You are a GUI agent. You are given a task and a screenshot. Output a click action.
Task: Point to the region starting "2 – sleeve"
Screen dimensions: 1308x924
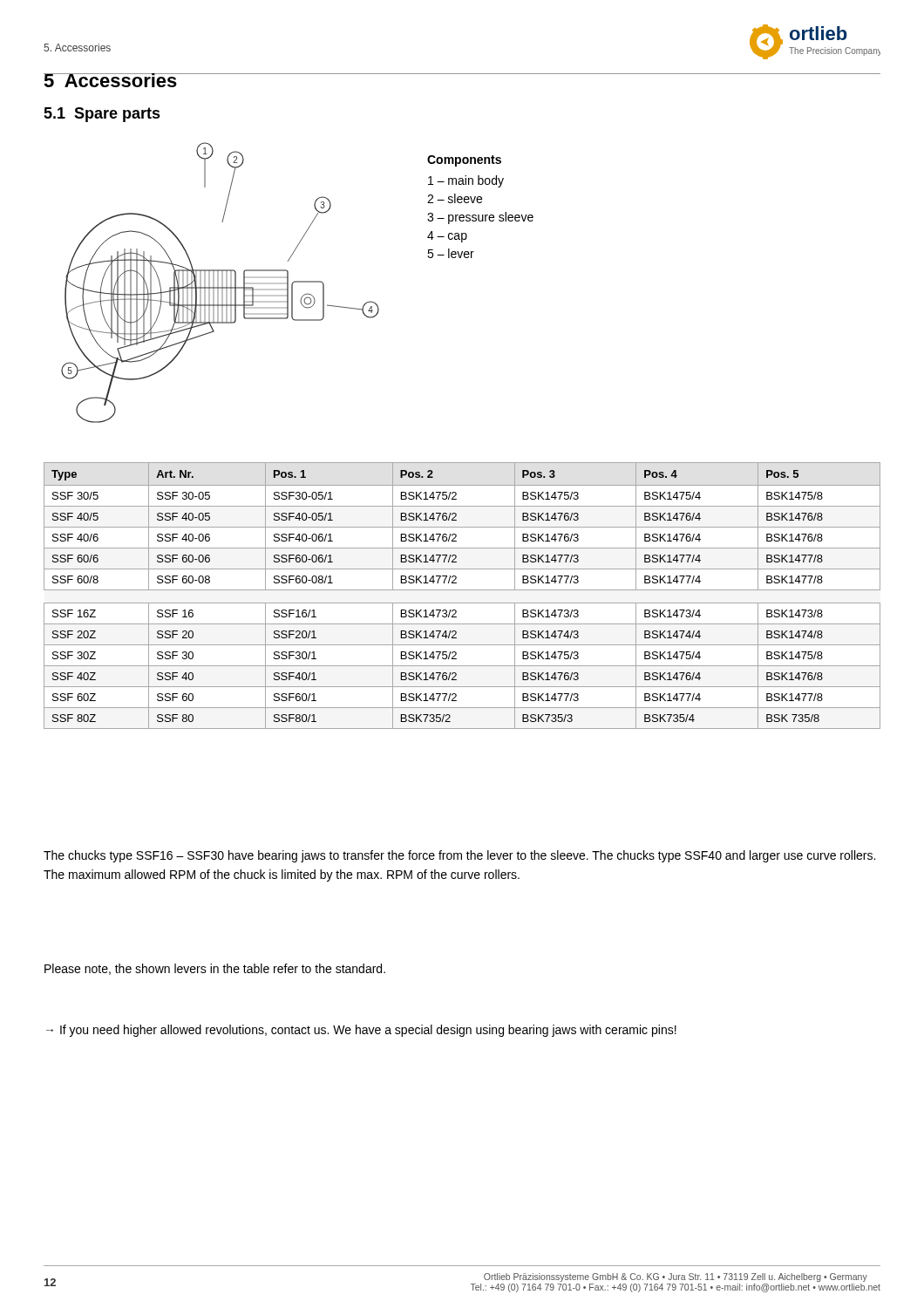coord(455,199)
